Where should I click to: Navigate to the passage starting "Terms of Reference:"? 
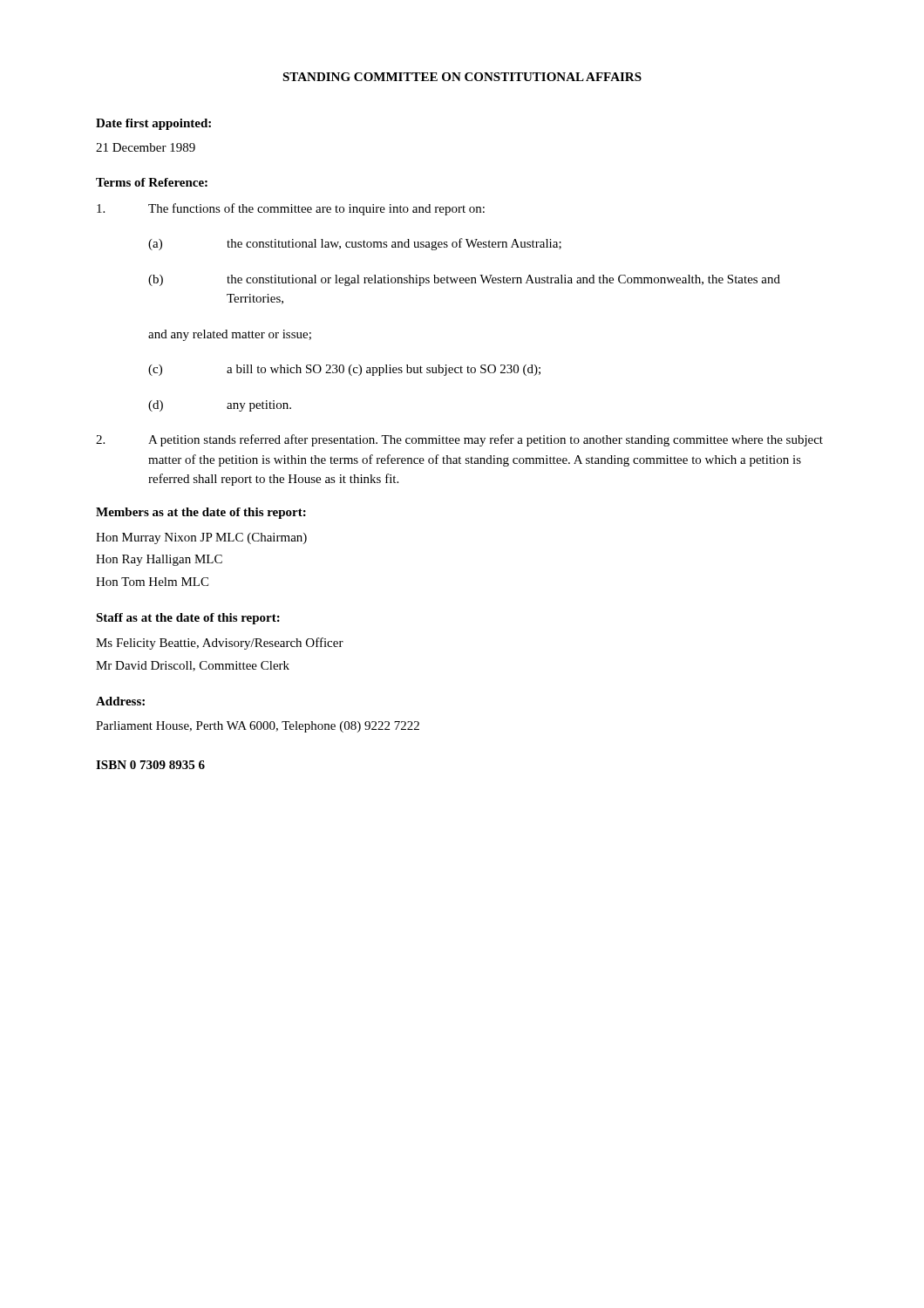click(x=152, y=182)
